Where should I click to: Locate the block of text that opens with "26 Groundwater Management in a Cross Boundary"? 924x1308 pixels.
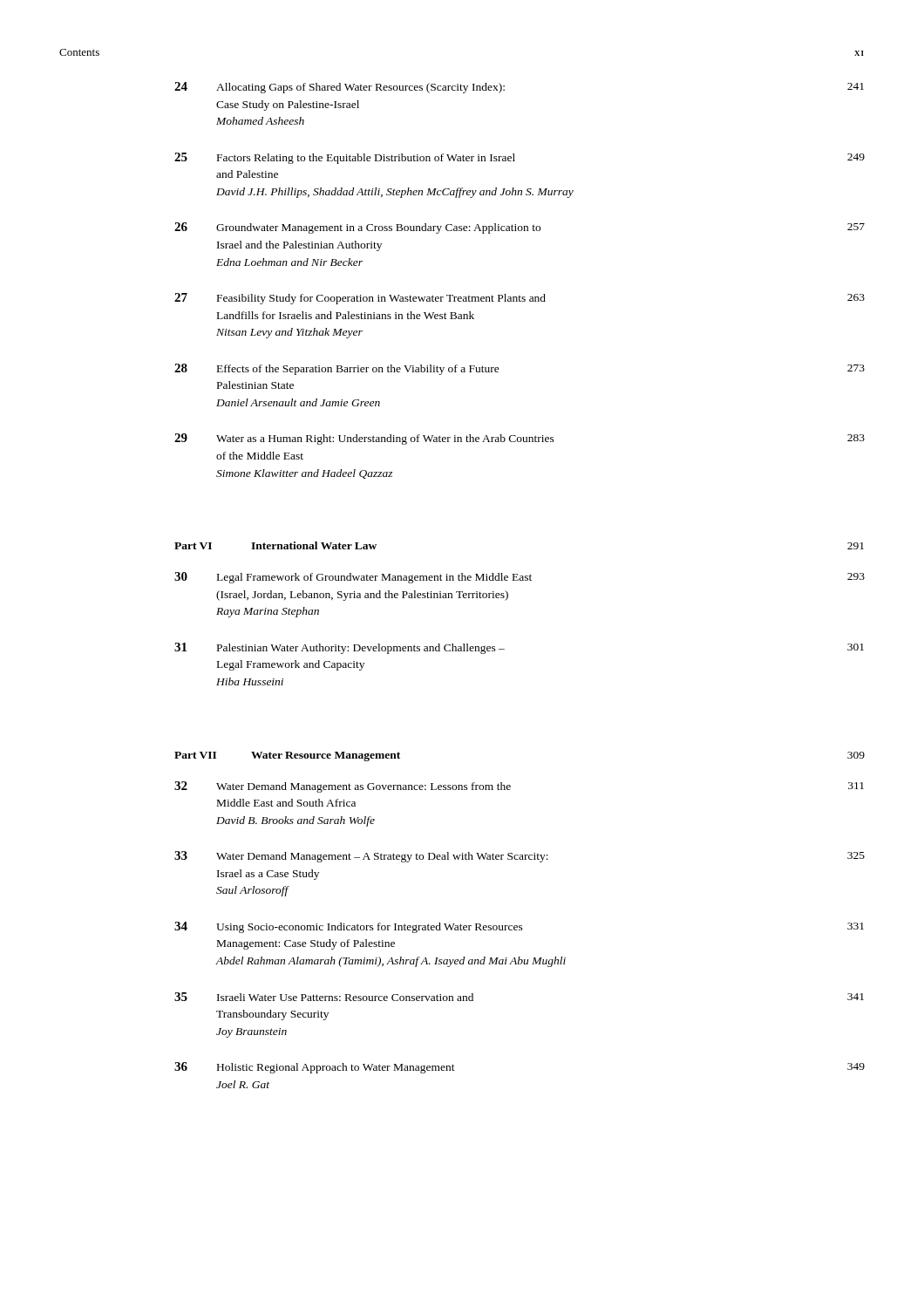520,228
